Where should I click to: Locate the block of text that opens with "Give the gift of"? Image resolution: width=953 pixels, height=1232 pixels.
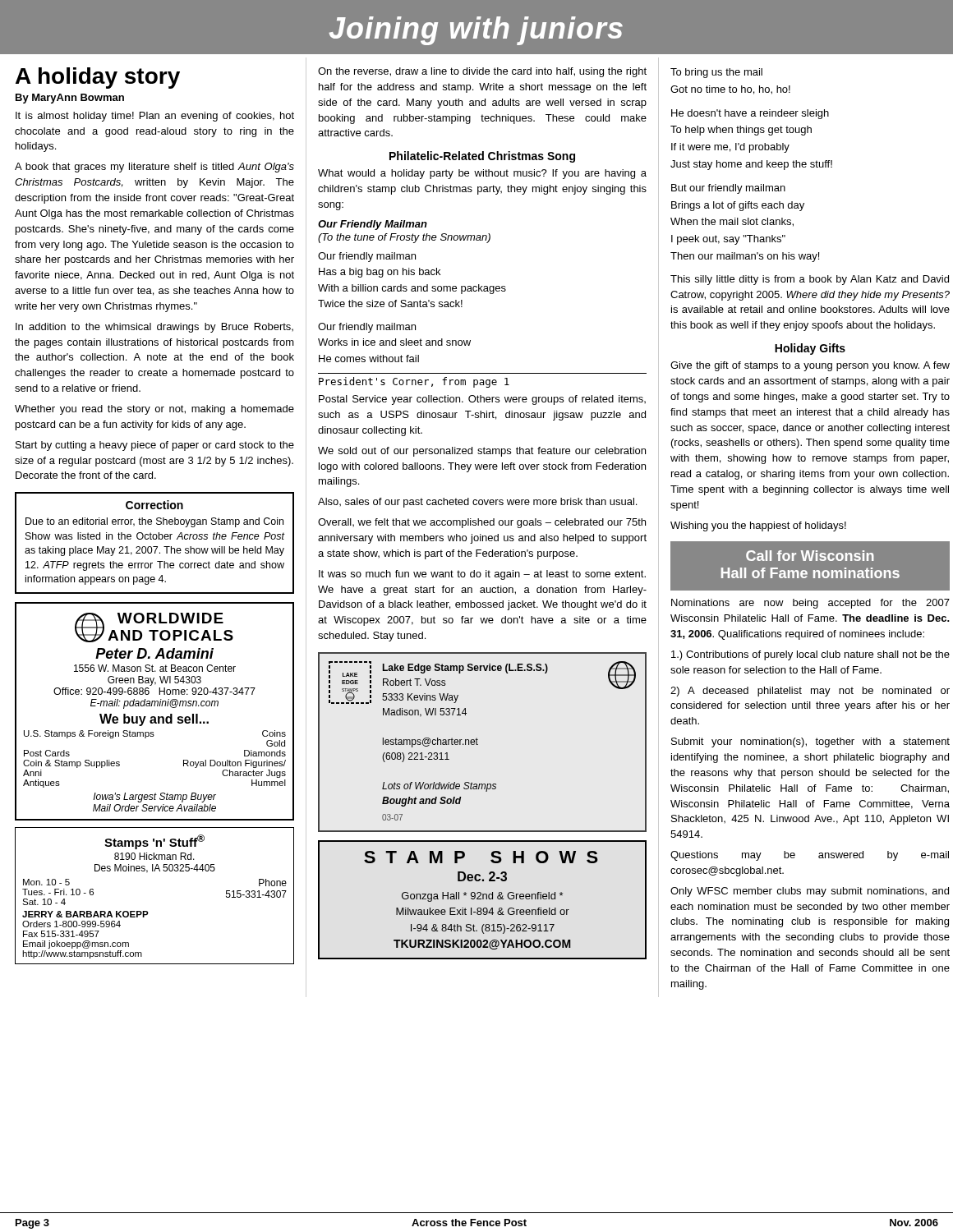pos(810,446)
